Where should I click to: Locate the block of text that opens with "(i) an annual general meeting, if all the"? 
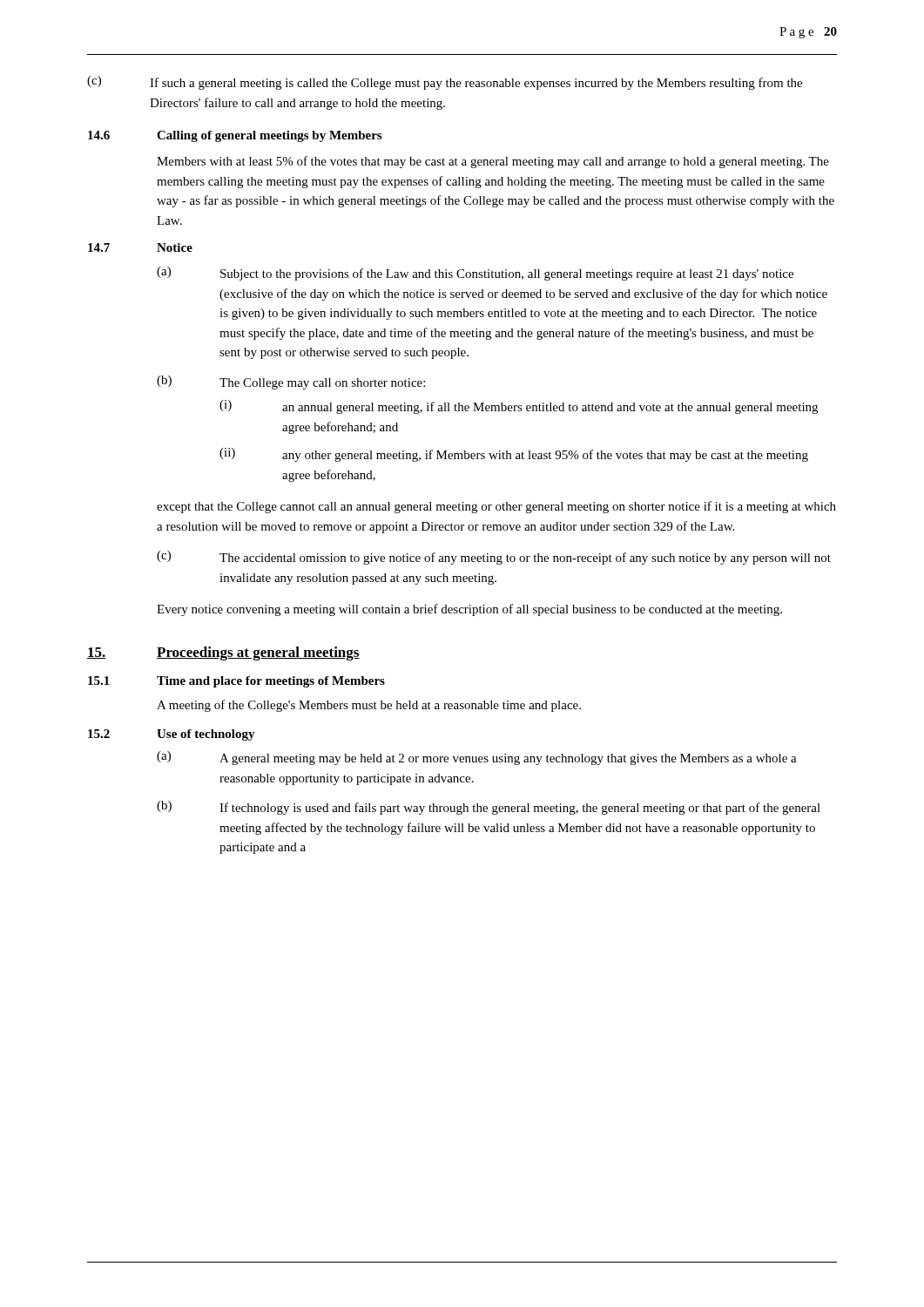[528, 417]
